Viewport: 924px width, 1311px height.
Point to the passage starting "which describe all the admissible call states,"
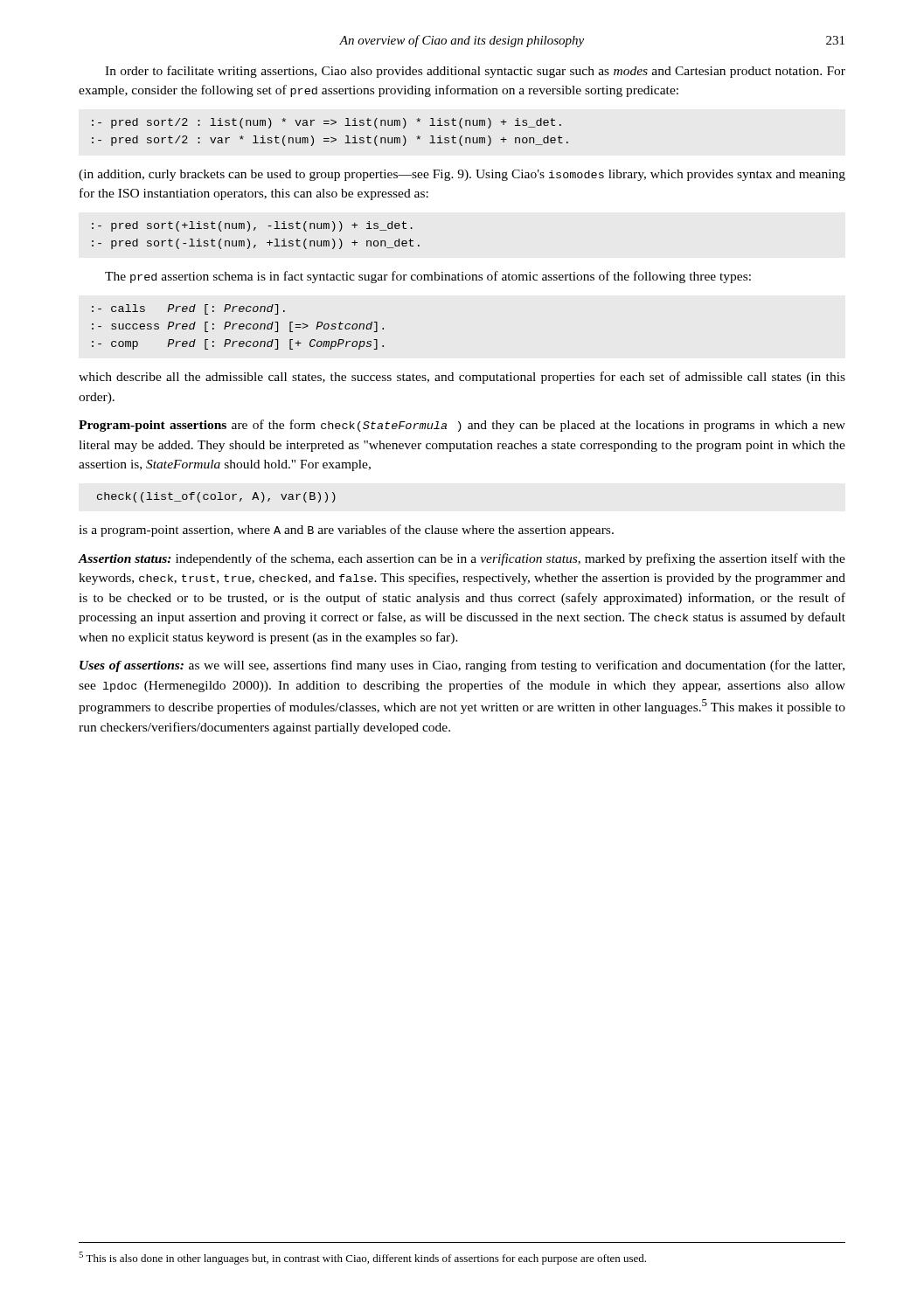462,387
